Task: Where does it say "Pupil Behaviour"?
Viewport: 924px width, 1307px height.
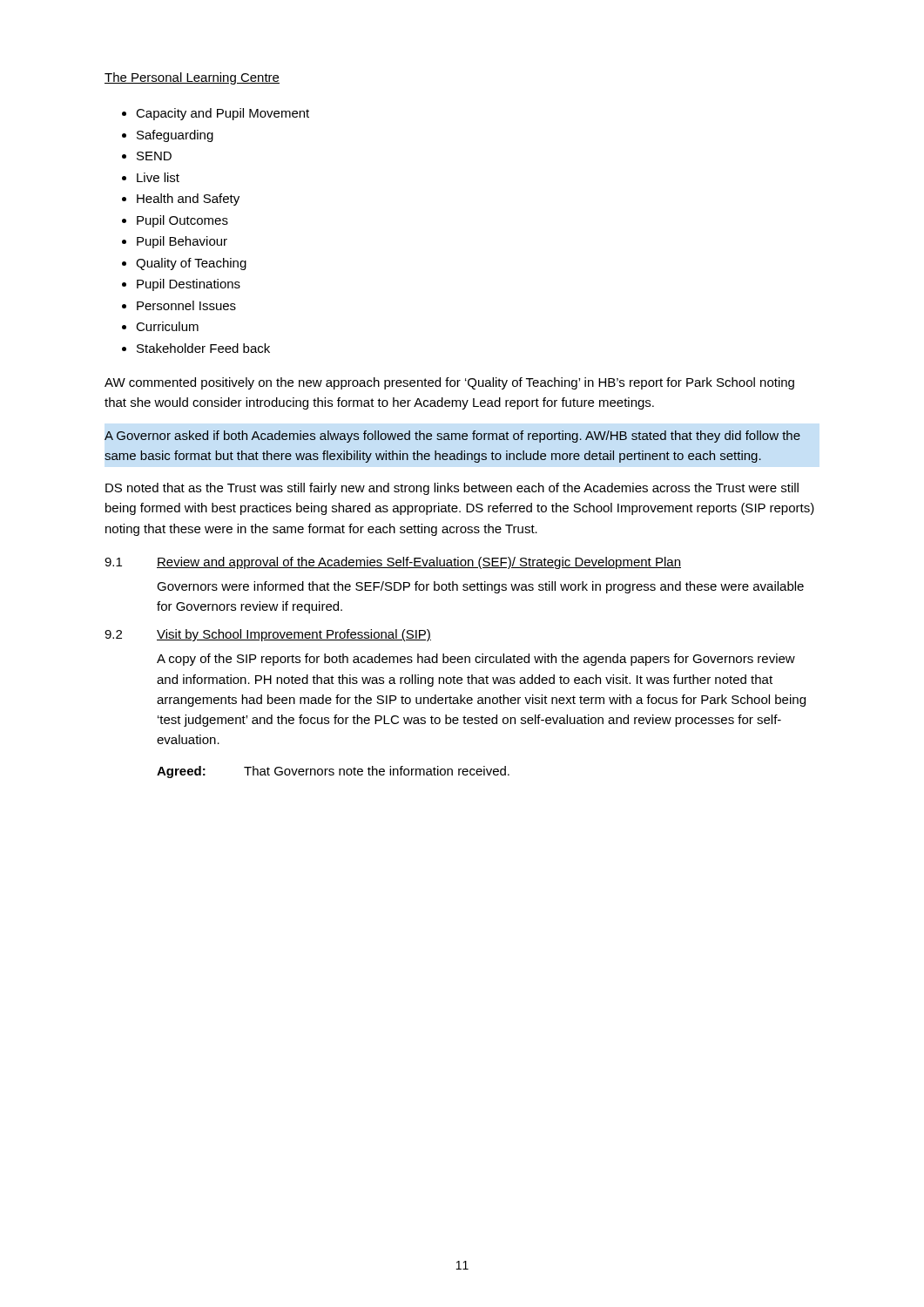Action: click(182, 242)
